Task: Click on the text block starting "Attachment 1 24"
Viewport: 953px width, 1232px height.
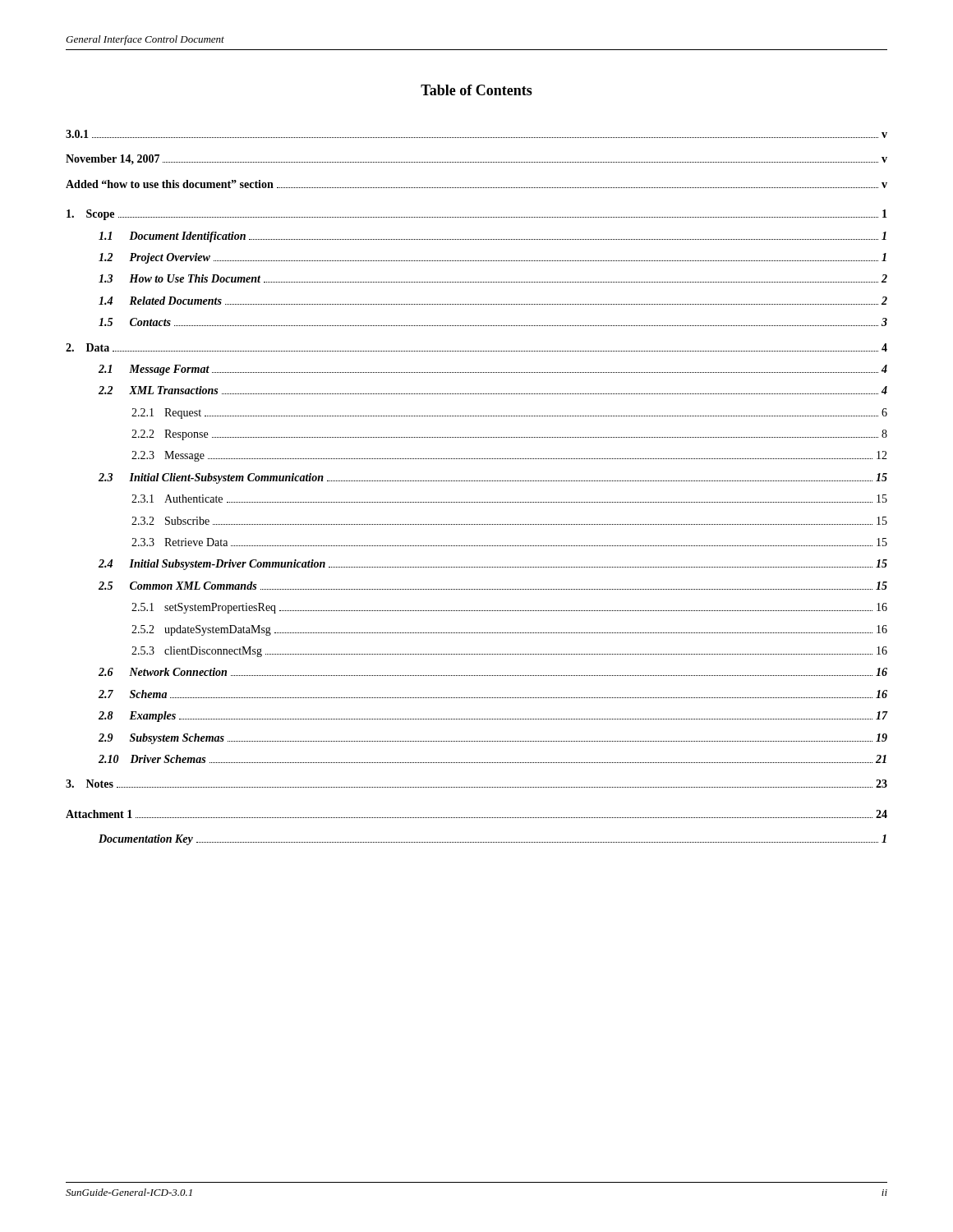Action: coord(476,815)
